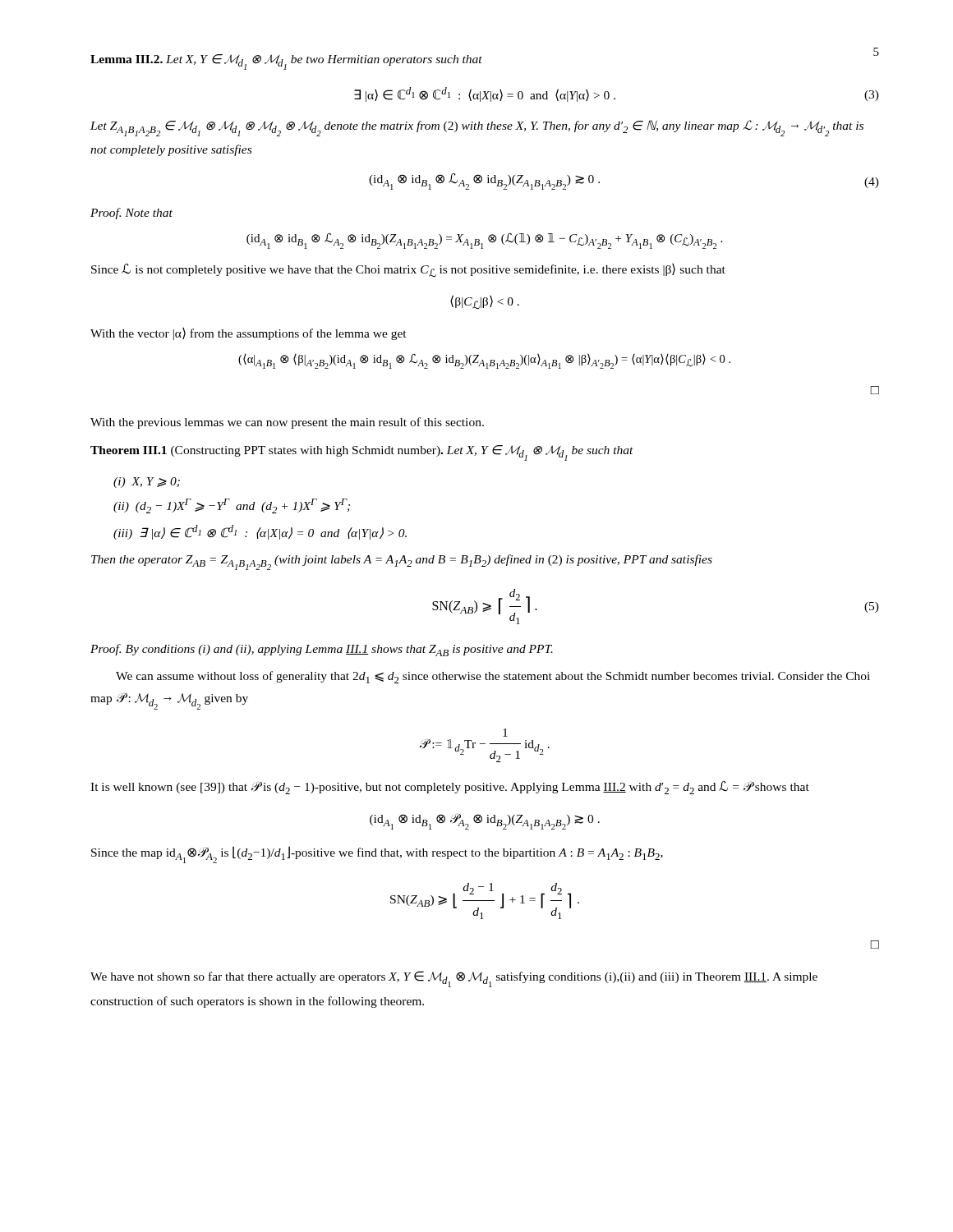Click where it says "SN(ZAB) ⩾ ⌈ d2 d1 ⌉ . (5)"
The image size is (953, 1232).
[500, 607]
